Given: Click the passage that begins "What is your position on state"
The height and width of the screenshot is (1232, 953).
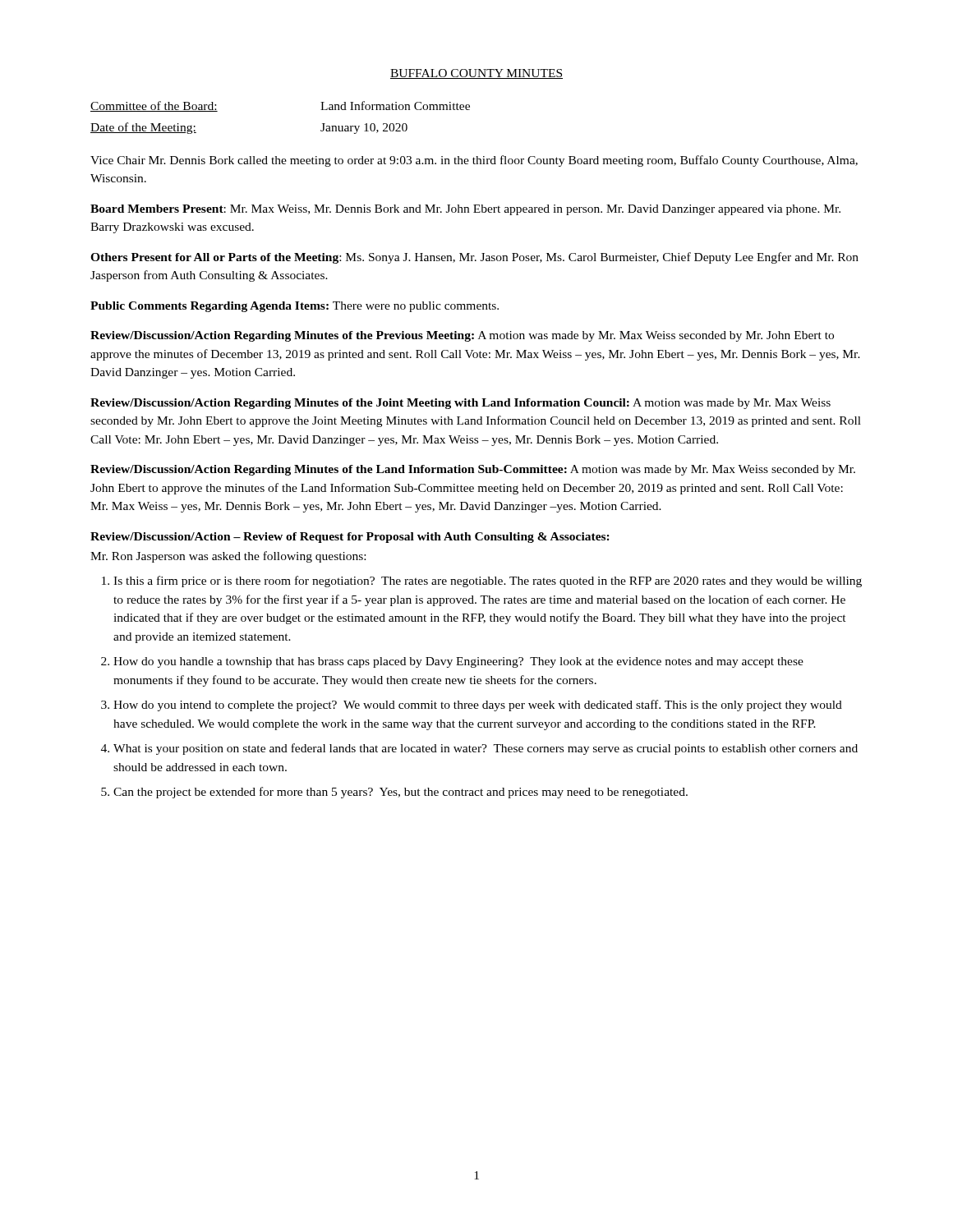Looking at the screenshot, I should (x=488, y=758).
